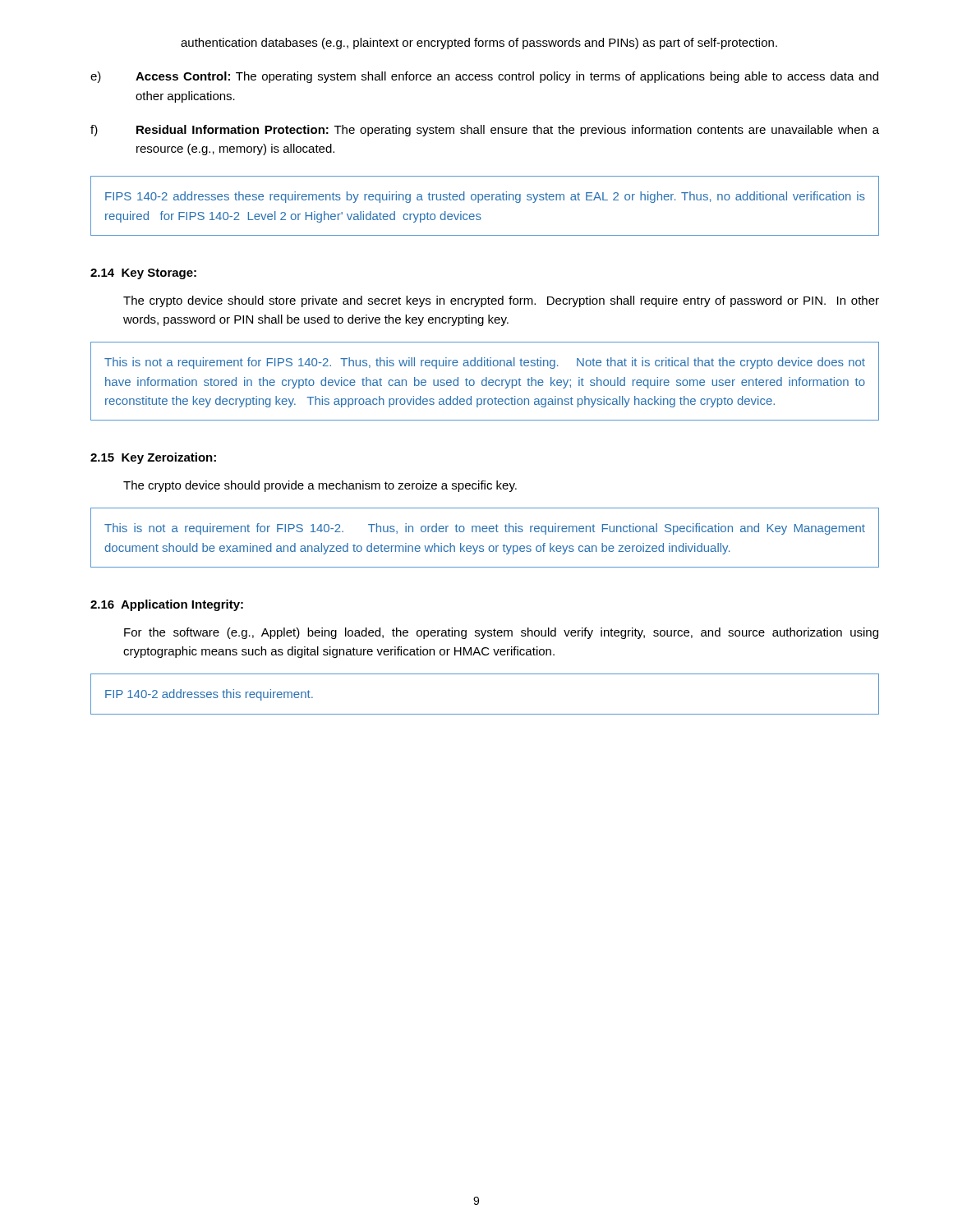Where is the passage that starts "f) Residual Information Protection: The"?
Screen dimensions: 1232x953
pyautogui.click(x=485, y=139)
